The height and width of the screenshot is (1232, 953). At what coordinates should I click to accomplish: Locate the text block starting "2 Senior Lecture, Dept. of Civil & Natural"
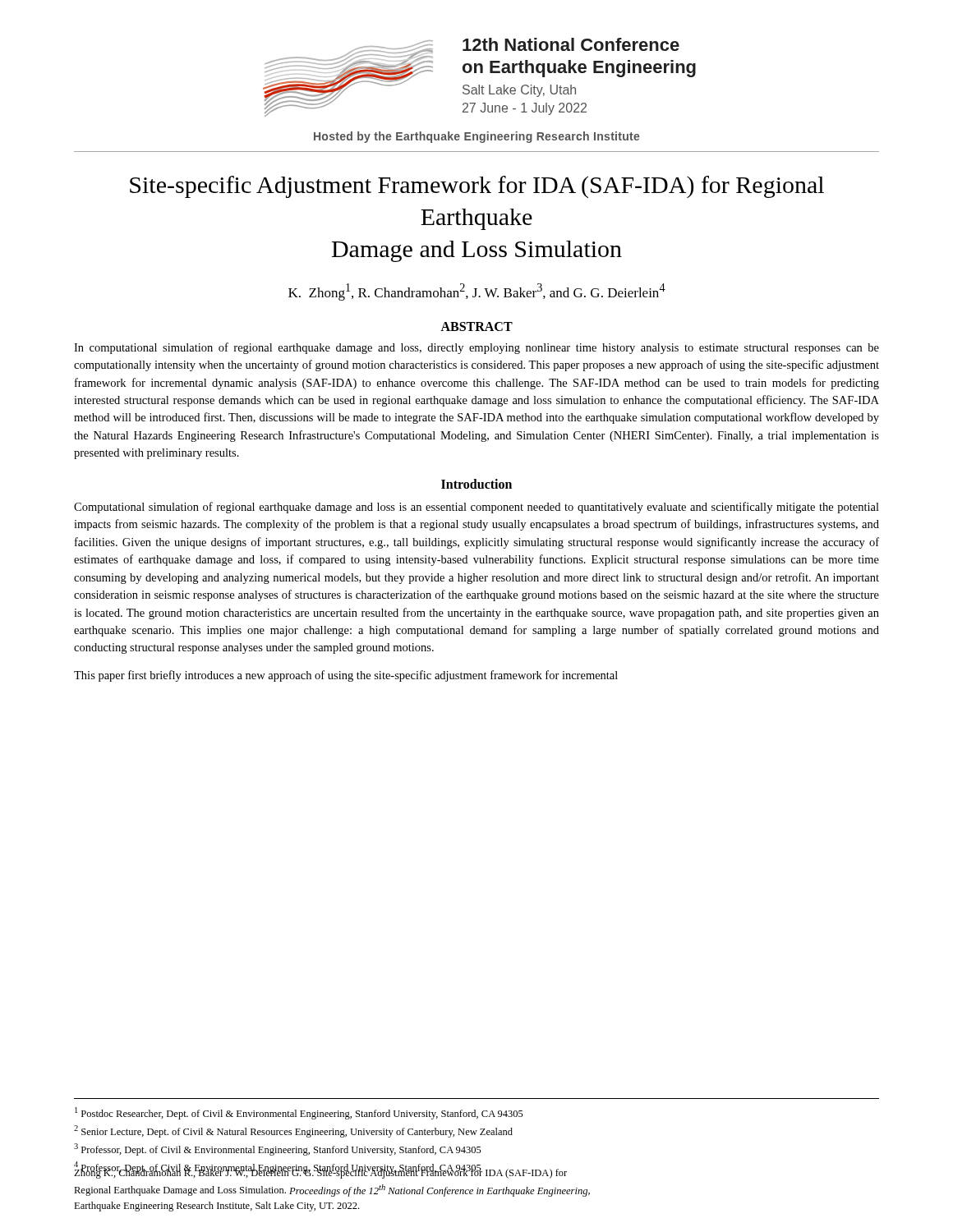click(x=293, y=1131)
